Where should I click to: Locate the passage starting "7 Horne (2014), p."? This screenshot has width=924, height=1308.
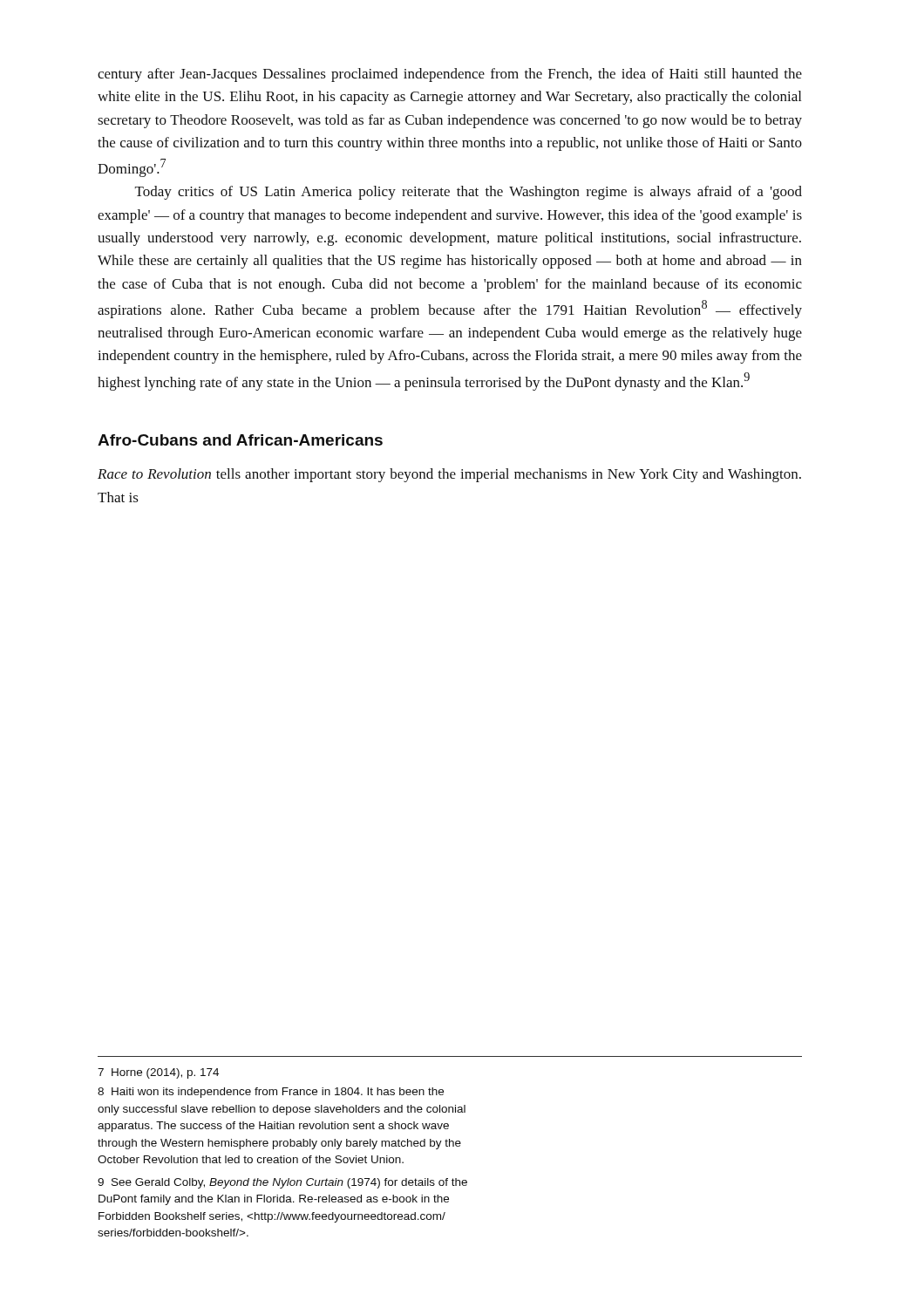pos(159,1072)
